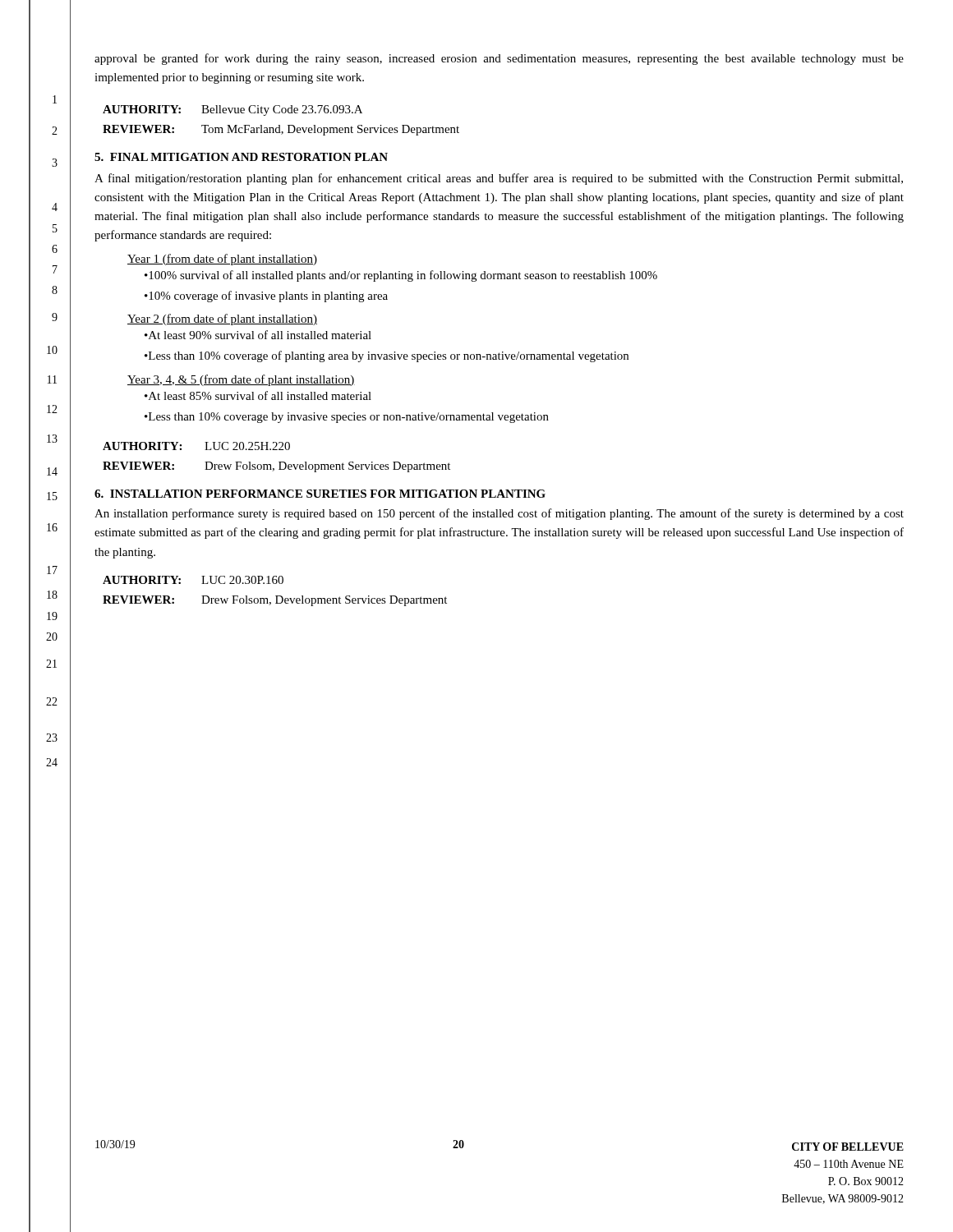Find the text starting "Year 1 (from date of plant installation)"

pos(516,279)
